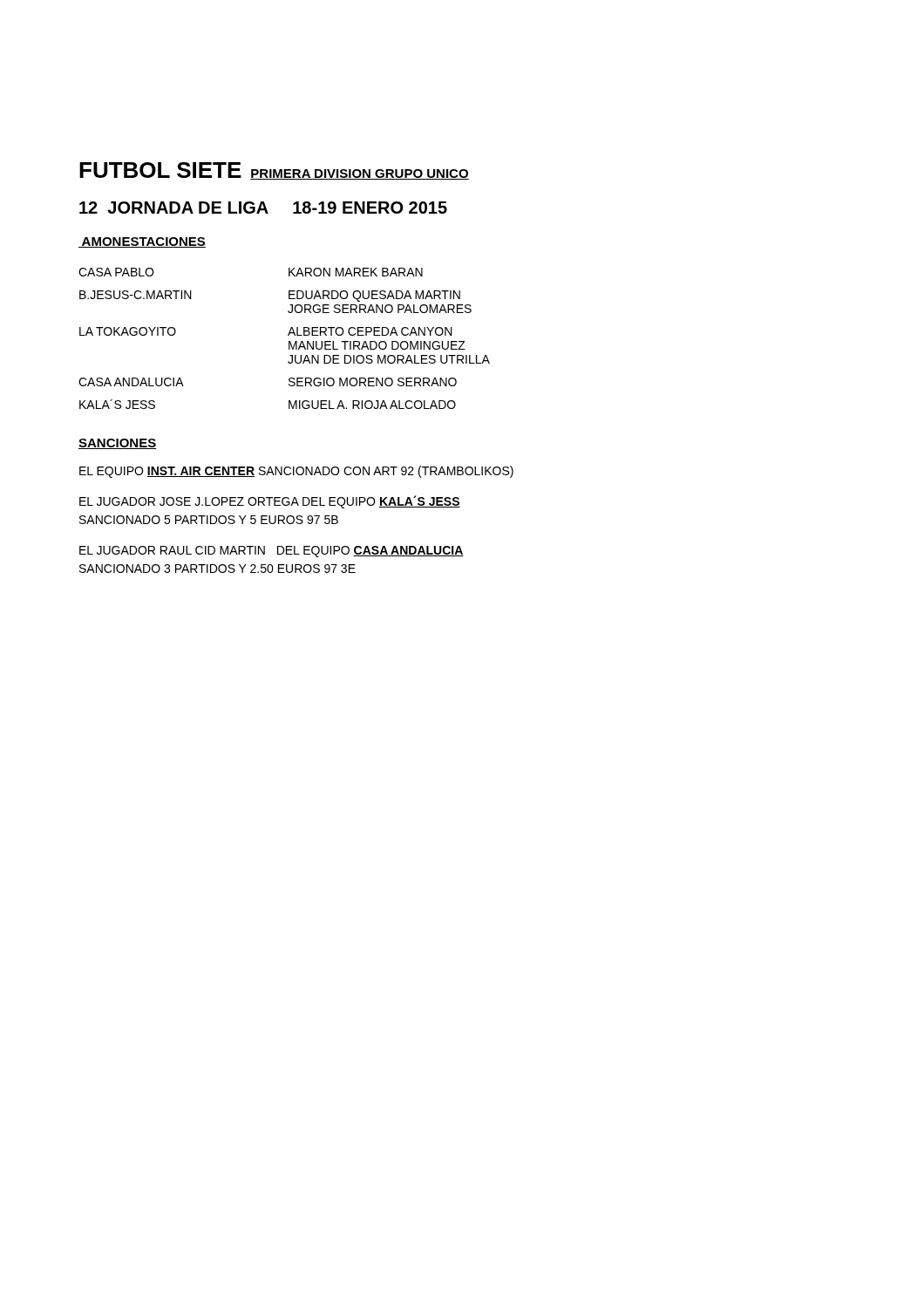Click the passage that begins "EL EQUIPO INST."

[296, 471]
